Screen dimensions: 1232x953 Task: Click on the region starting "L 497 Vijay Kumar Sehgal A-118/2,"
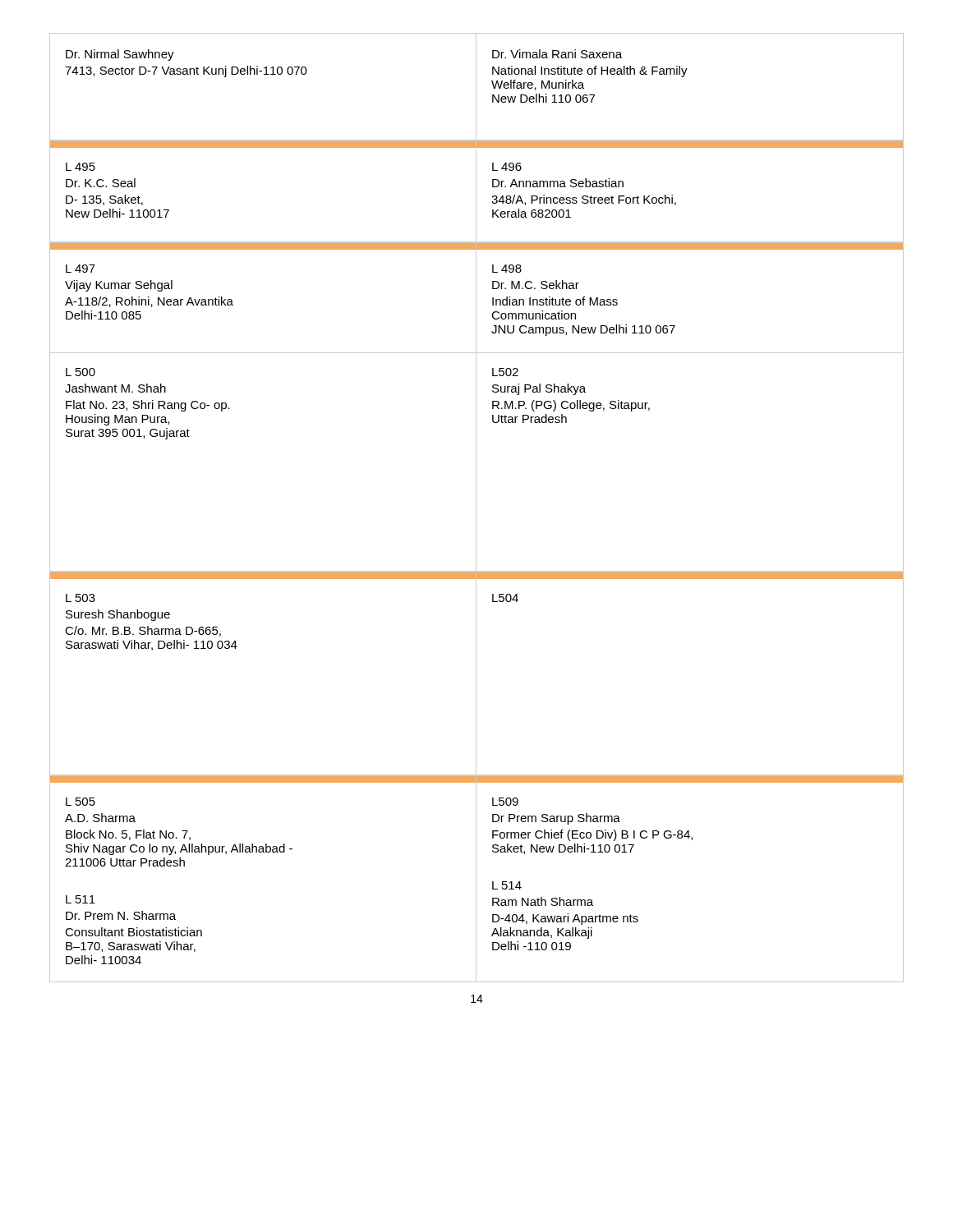(x=81, y=269)
